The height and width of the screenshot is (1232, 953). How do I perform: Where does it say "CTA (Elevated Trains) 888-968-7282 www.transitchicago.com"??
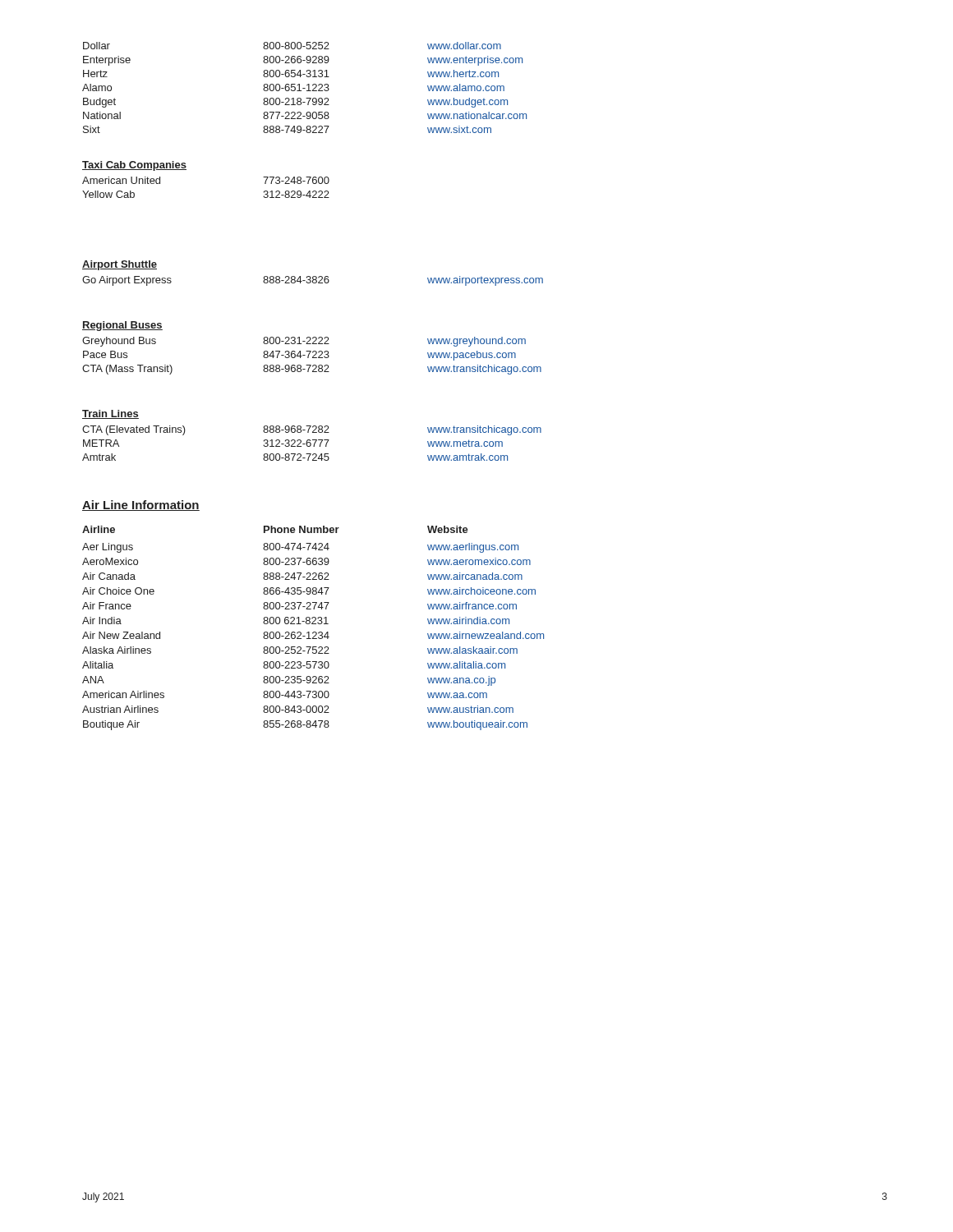(x=312, y=430)
